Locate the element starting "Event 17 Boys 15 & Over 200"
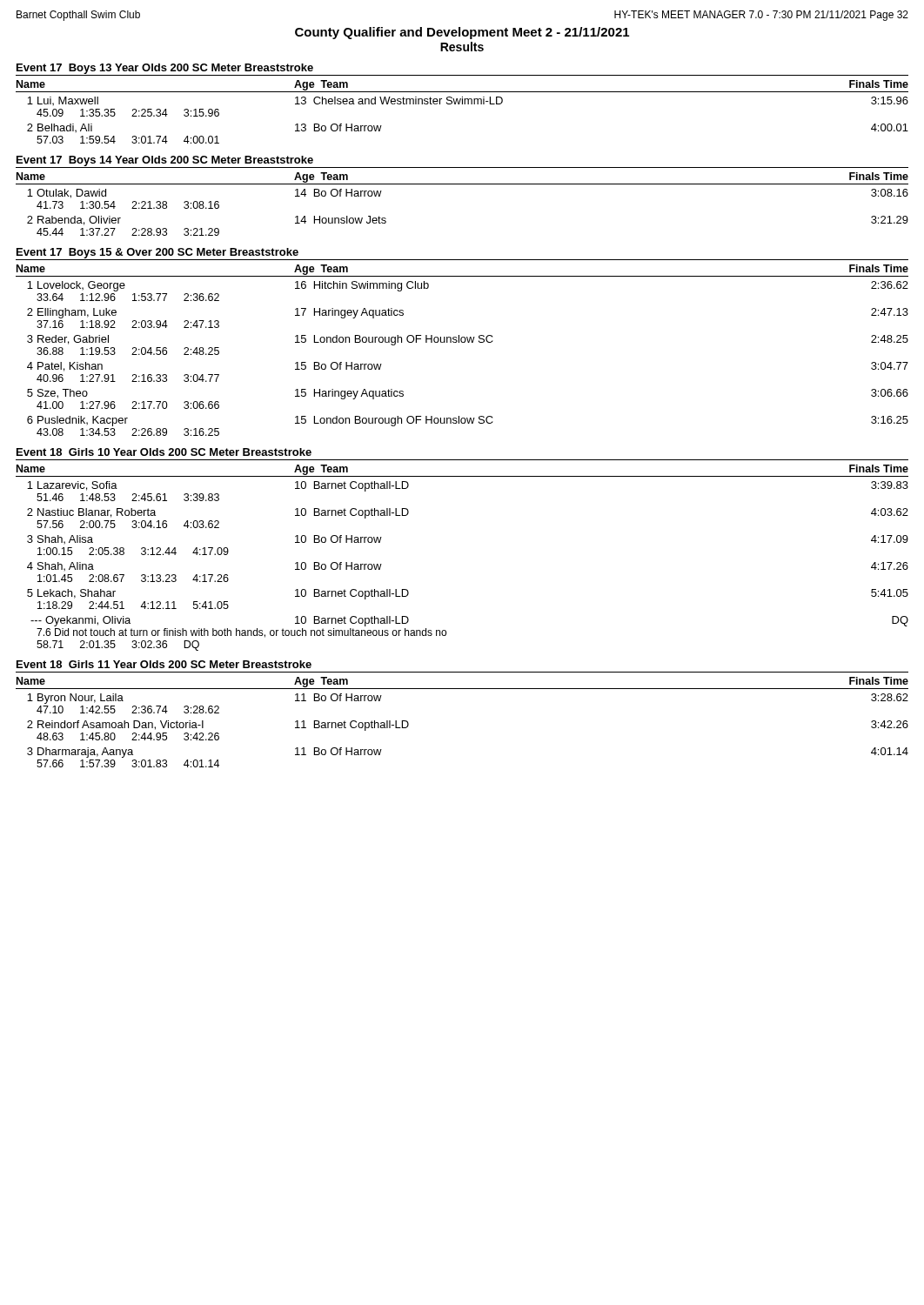 [157, 252]
